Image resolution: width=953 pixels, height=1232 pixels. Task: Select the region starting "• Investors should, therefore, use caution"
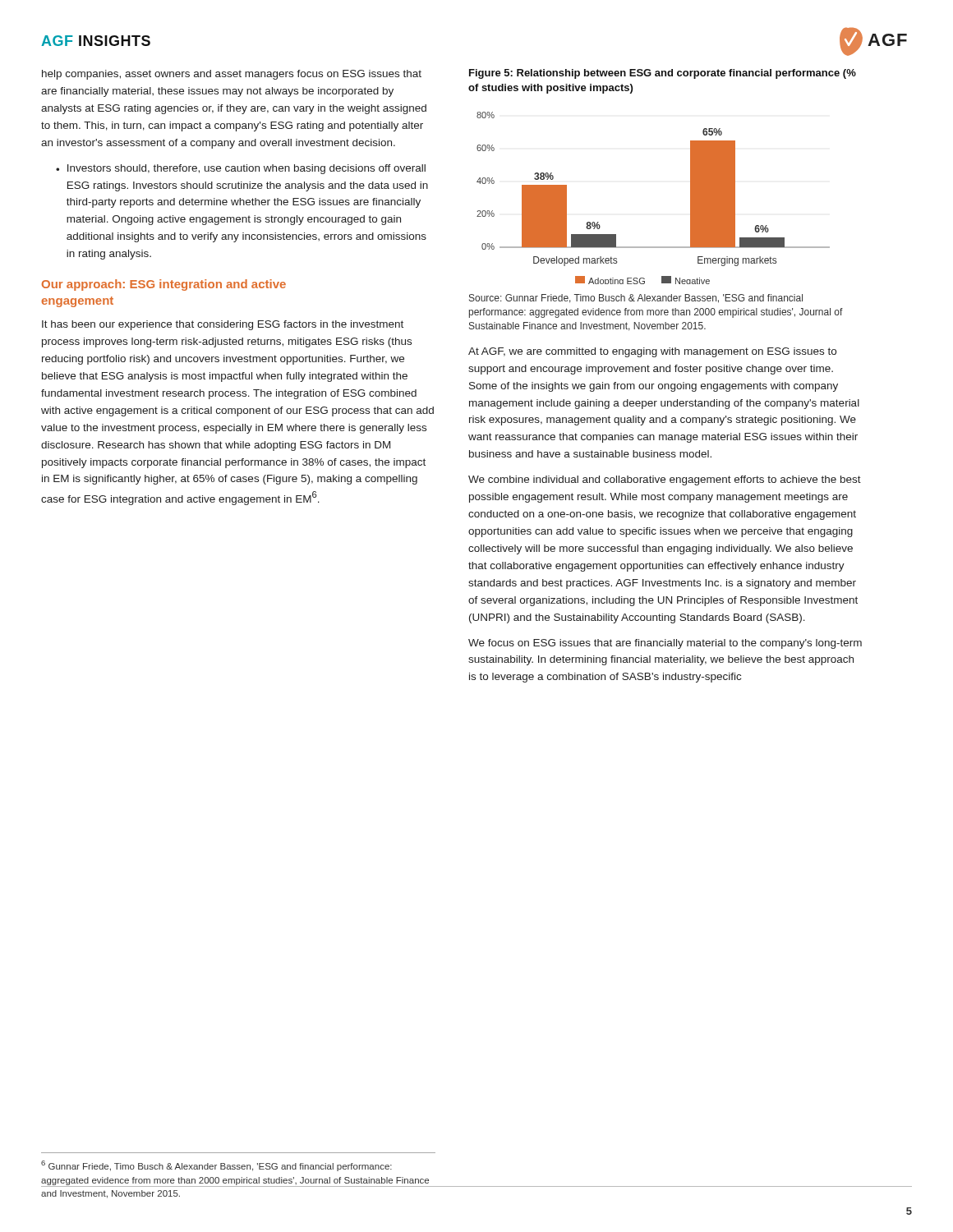[x=246, y=211]
